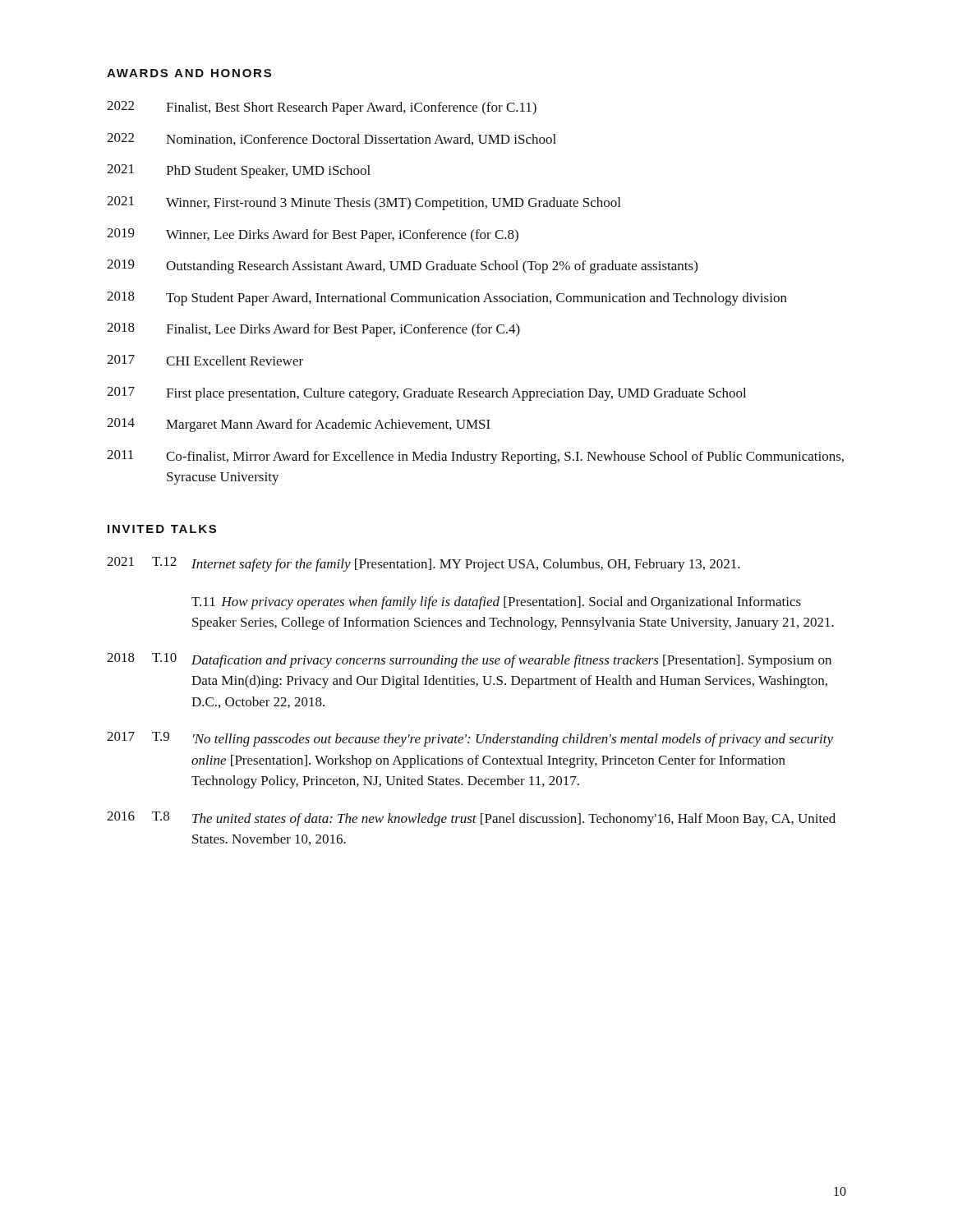Point to the text starting "2021 Winner, First-round"
Screen dimensions: 1232x953
(364, 203)
